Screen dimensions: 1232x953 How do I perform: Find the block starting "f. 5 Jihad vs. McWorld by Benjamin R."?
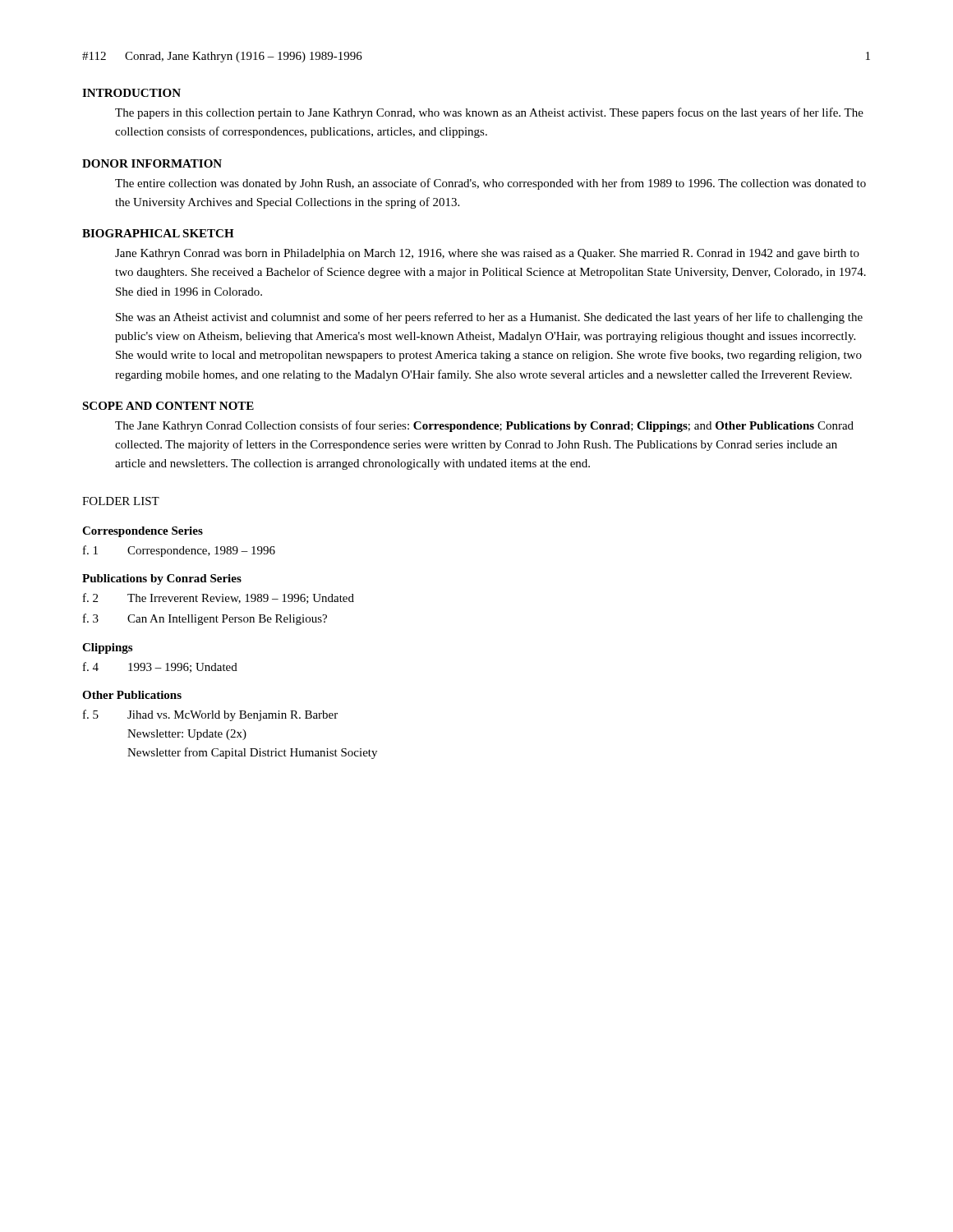[230, 734]
